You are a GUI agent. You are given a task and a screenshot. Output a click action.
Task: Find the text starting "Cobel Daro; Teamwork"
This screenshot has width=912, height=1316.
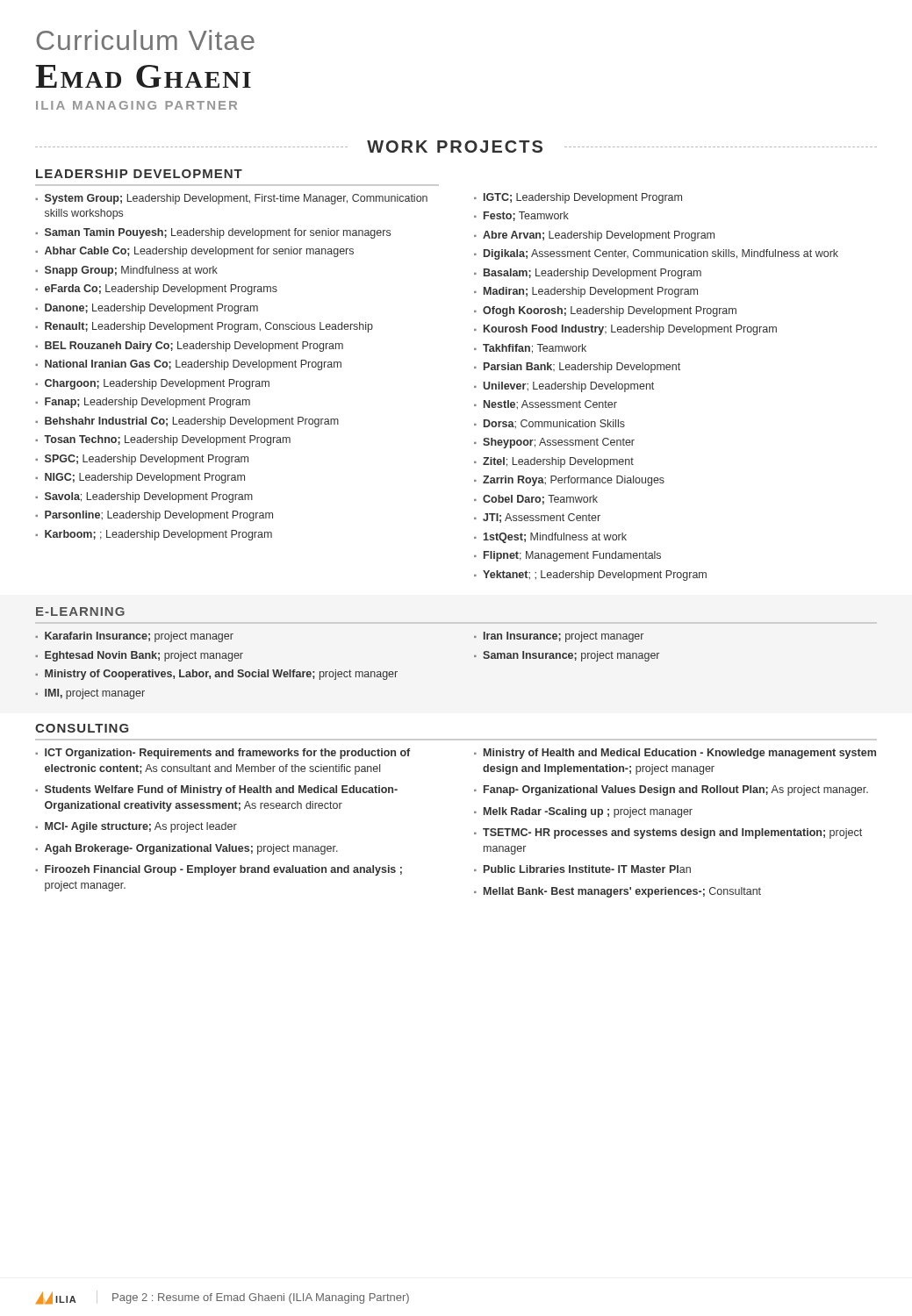[540, 500]
